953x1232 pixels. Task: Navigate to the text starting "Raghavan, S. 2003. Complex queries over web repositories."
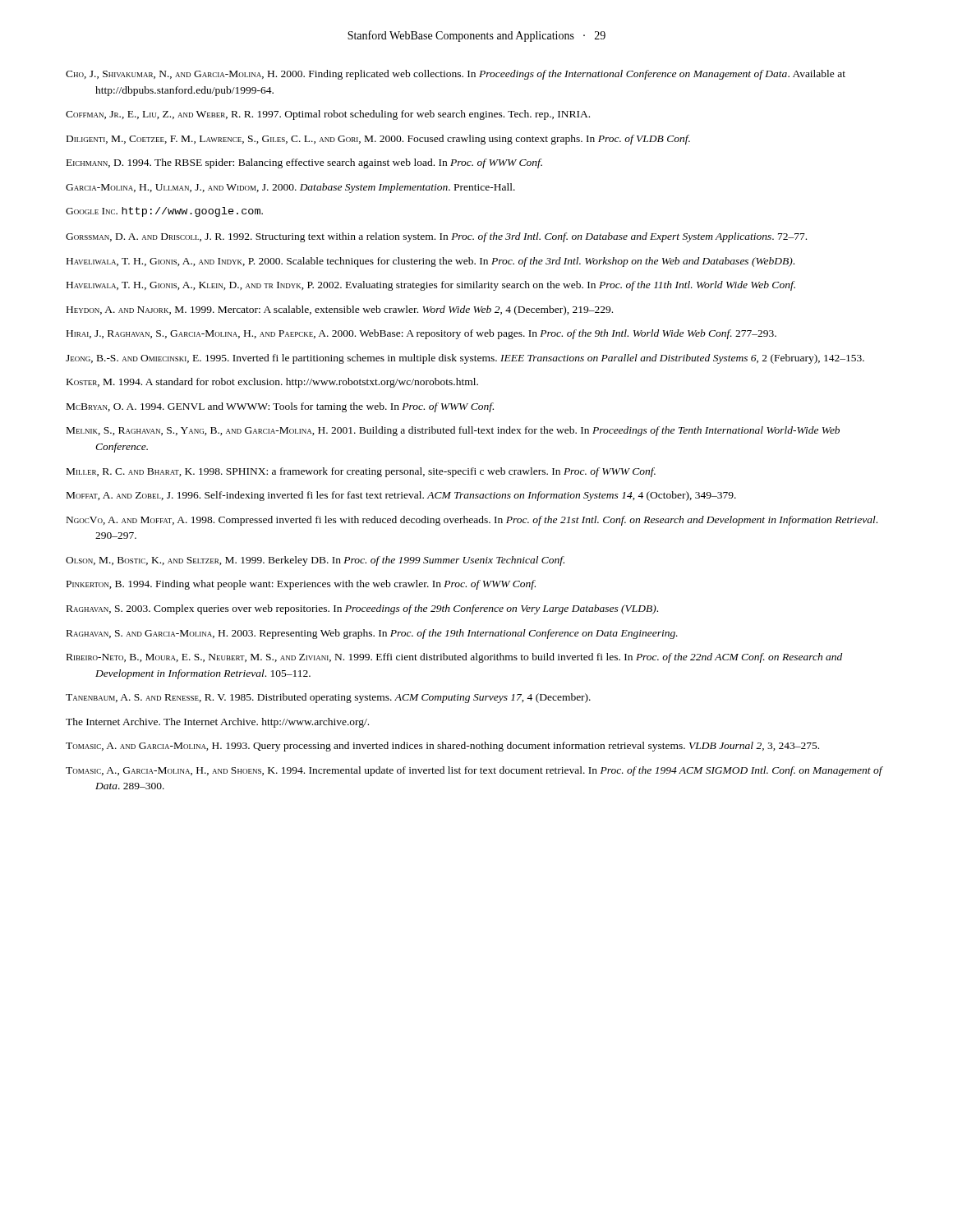[x=362, y=608]
